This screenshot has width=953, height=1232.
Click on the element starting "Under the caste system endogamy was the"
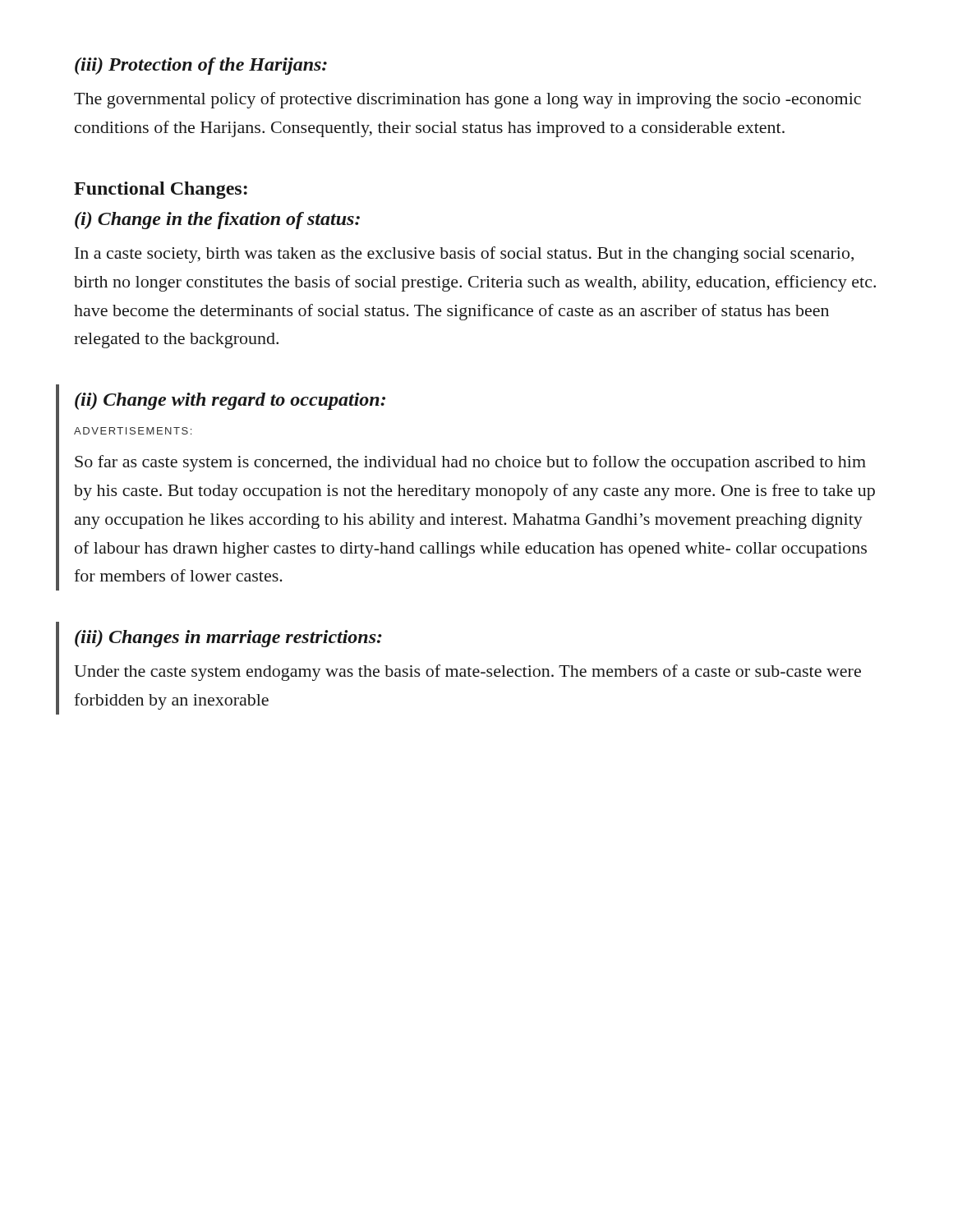(476, 686)
